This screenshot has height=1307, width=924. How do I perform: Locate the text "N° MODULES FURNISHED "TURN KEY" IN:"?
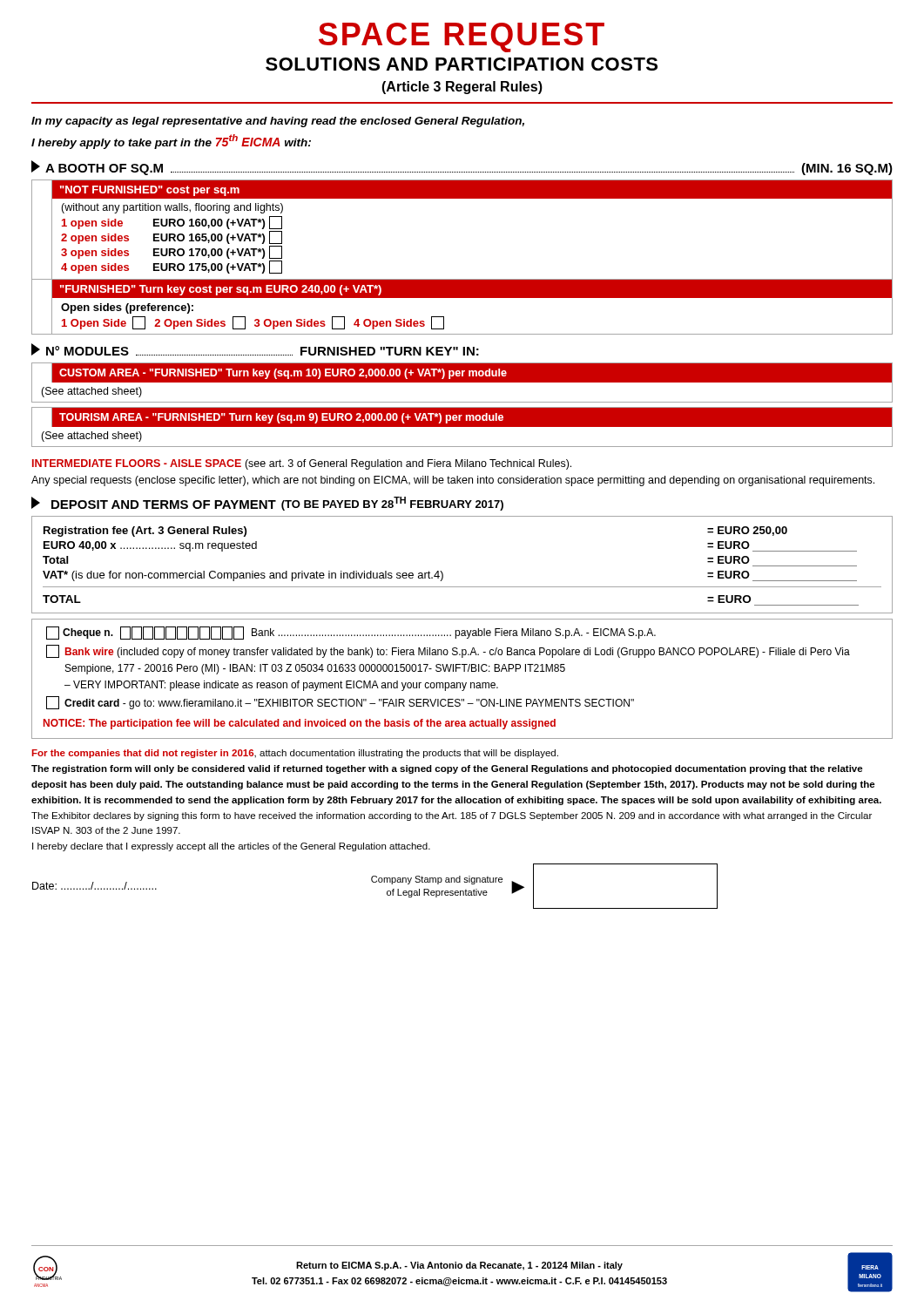[255, 351]
